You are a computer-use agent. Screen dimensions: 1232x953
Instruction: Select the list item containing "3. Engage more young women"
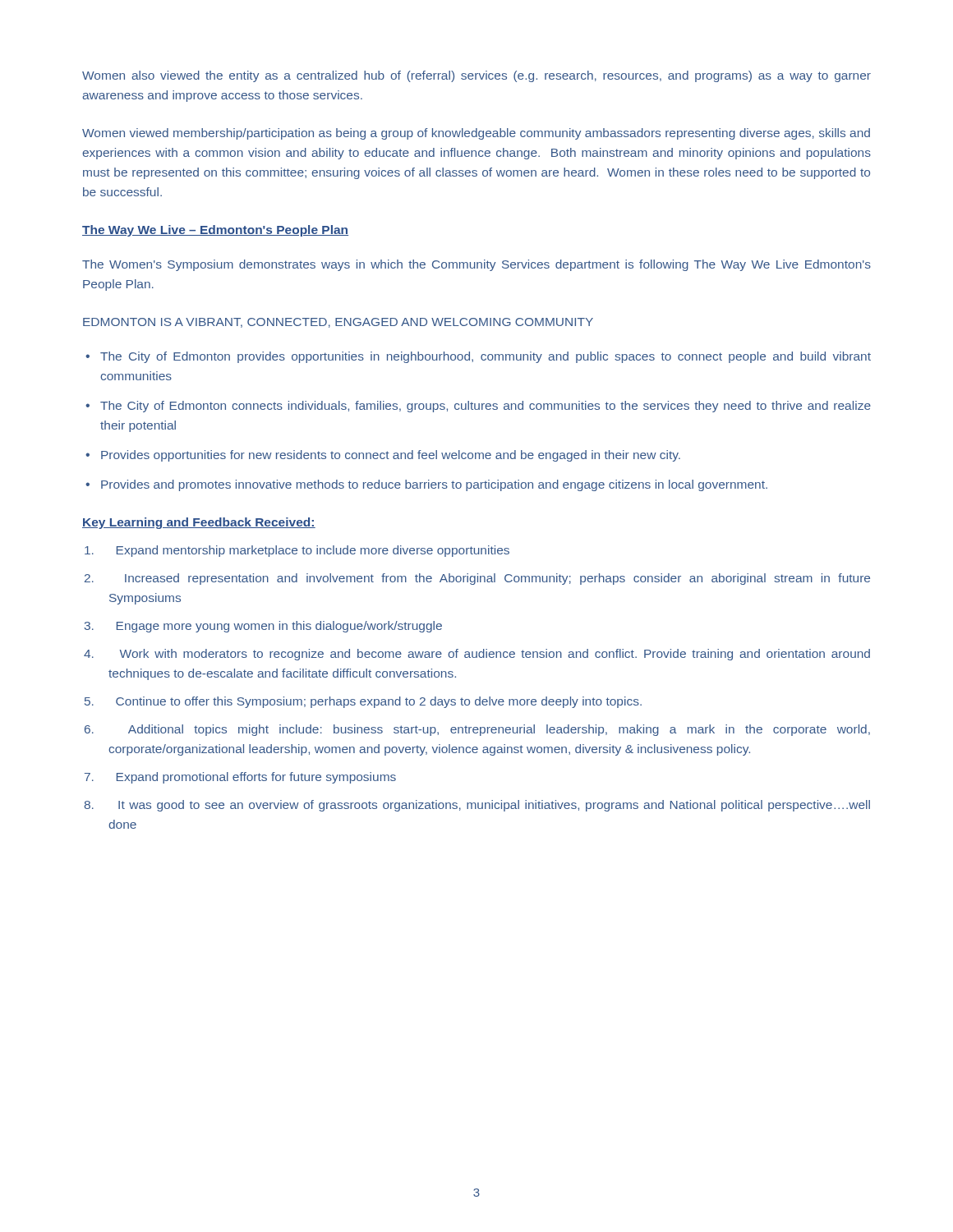(x=263, y=626)
